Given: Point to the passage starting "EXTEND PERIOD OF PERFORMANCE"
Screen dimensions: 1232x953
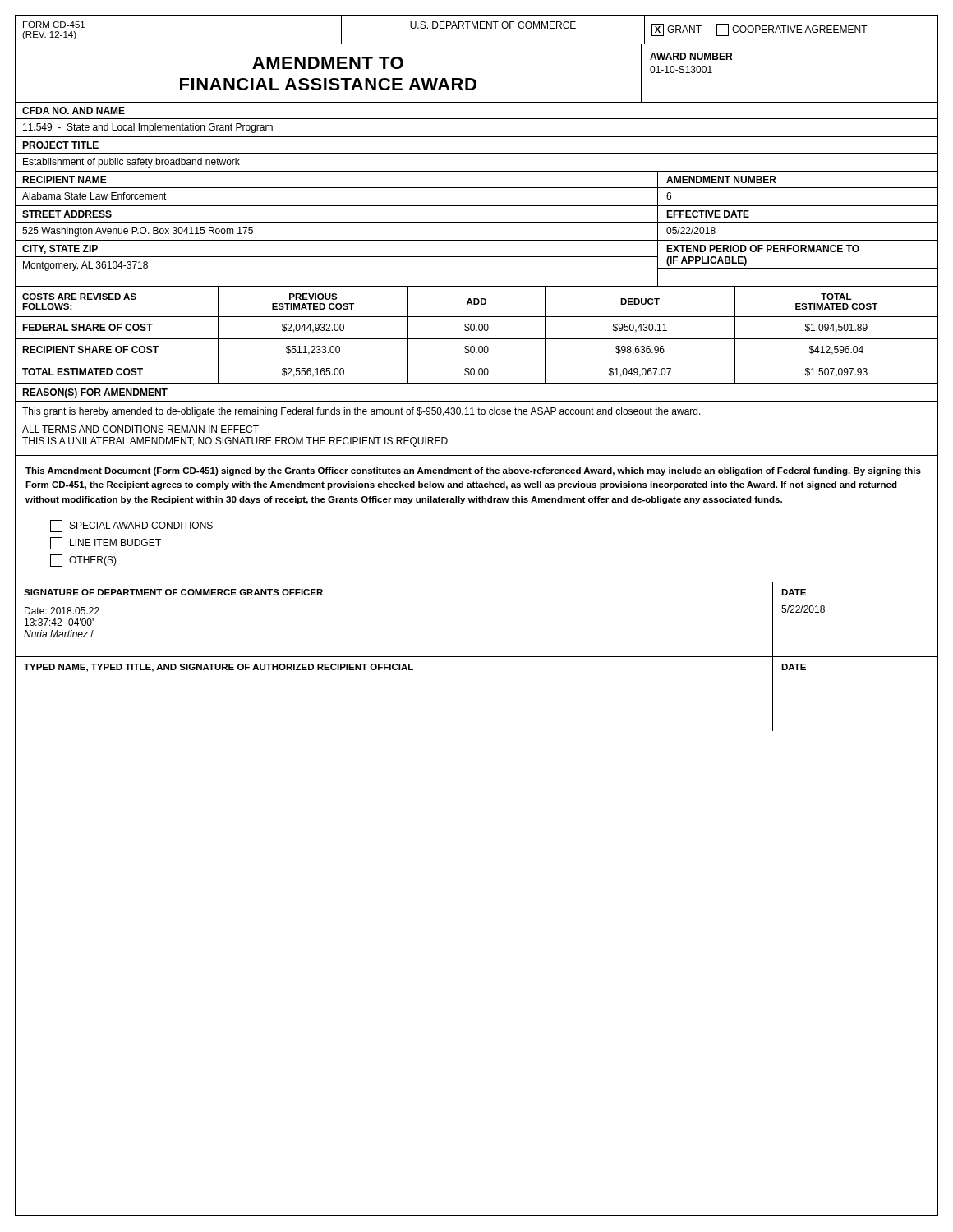Looking at the screenshot, I should (763, 255).
